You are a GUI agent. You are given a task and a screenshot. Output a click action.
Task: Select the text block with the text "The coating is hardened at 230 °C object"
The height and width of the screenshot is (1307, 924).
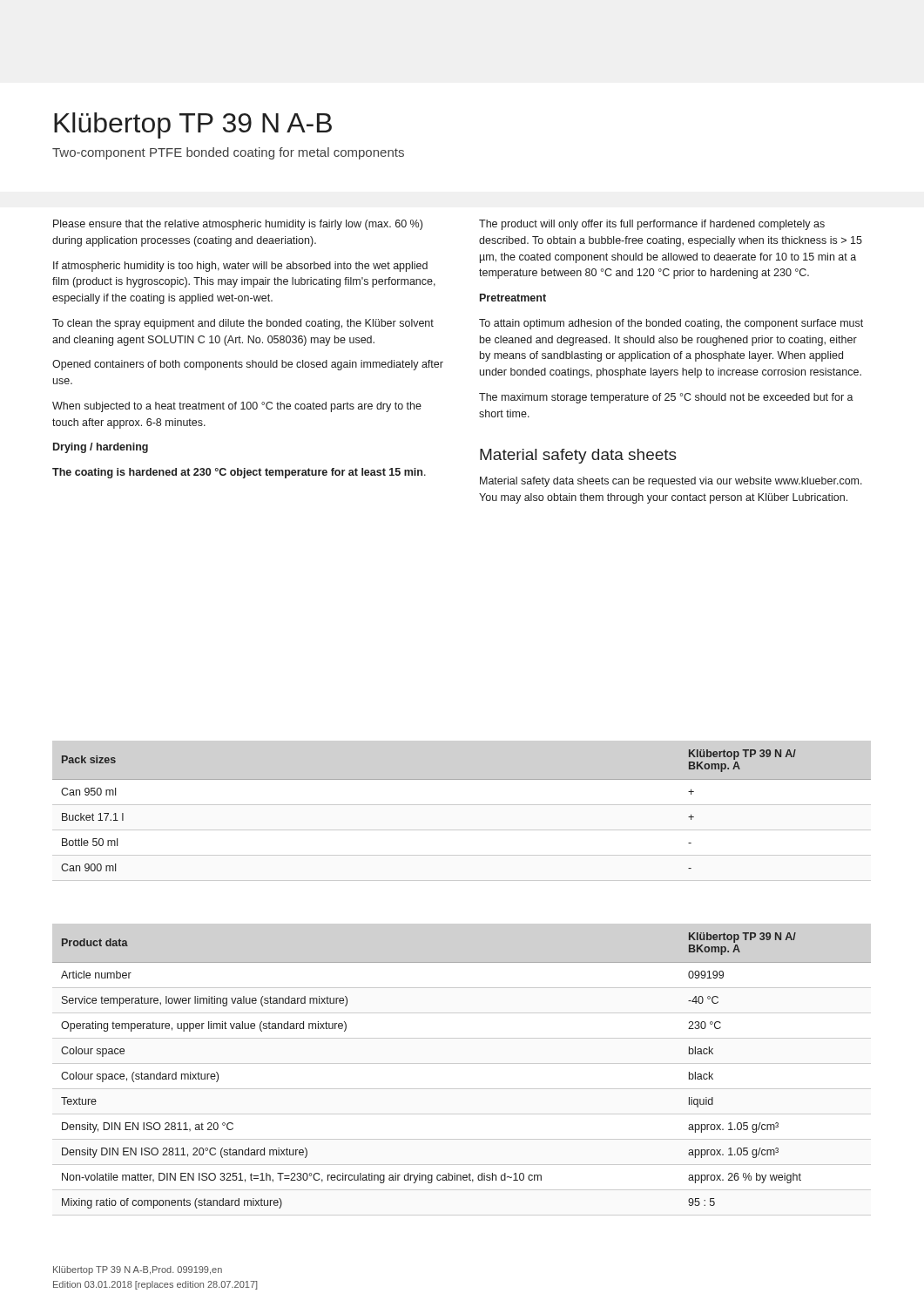tap(248, 473)
